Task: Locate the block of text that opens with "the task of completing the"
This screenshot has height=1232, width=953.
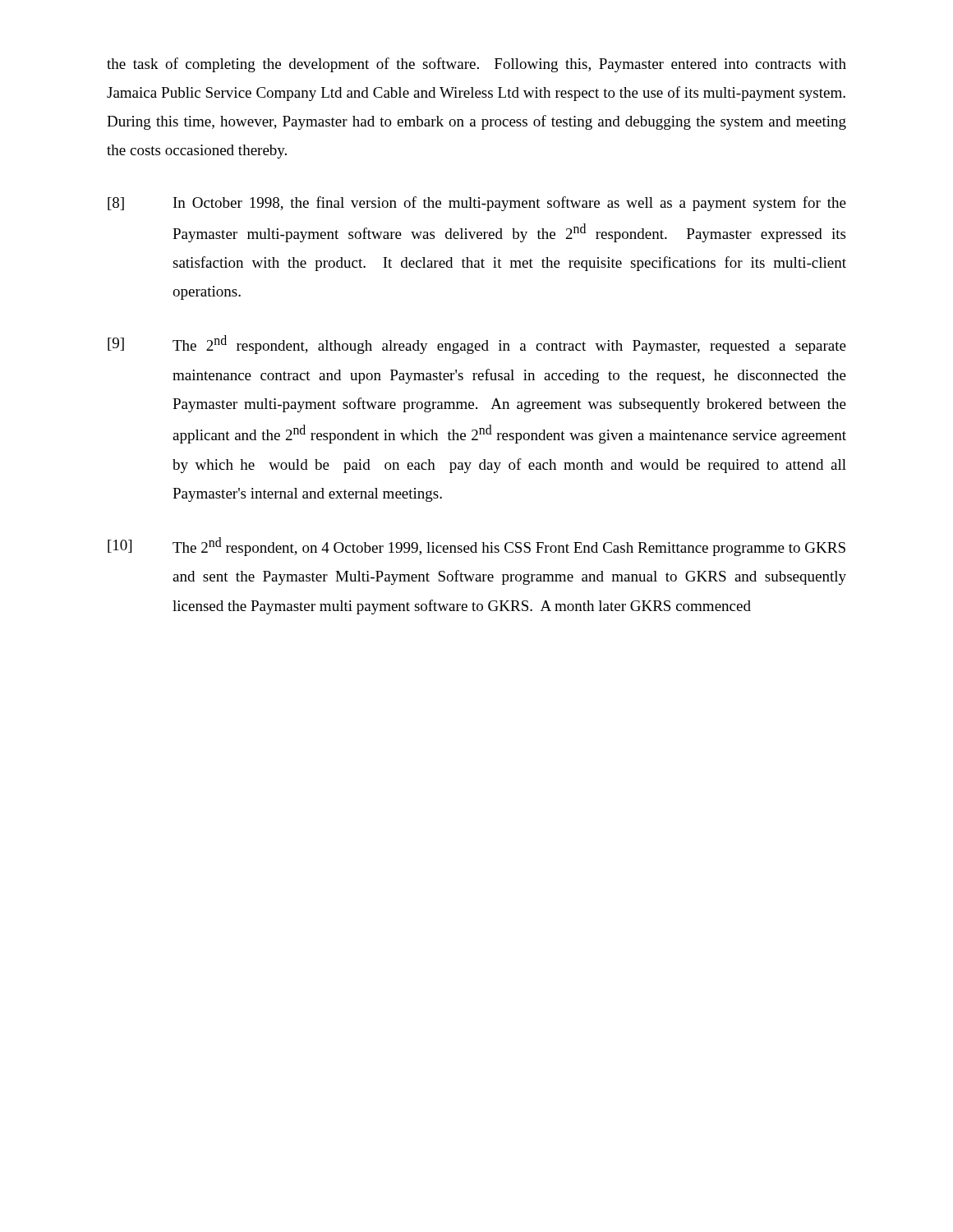Action: 476,107
